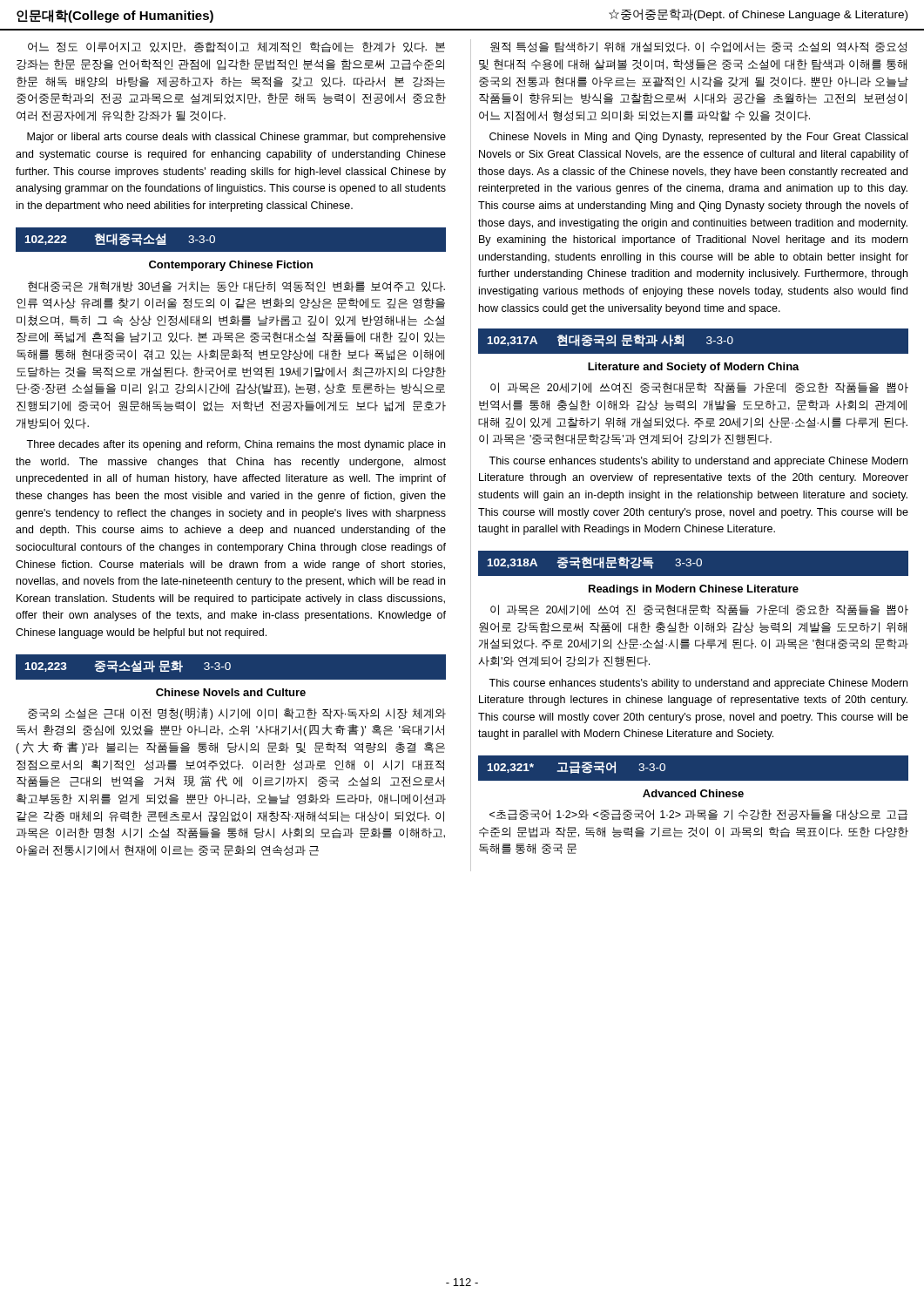Navigate to the region starting "와 과목을 기 수강한 전공자들을 대상으로 고급 수준의"
The width and height of the screenshot is (924, 1307).
(693, 833)
